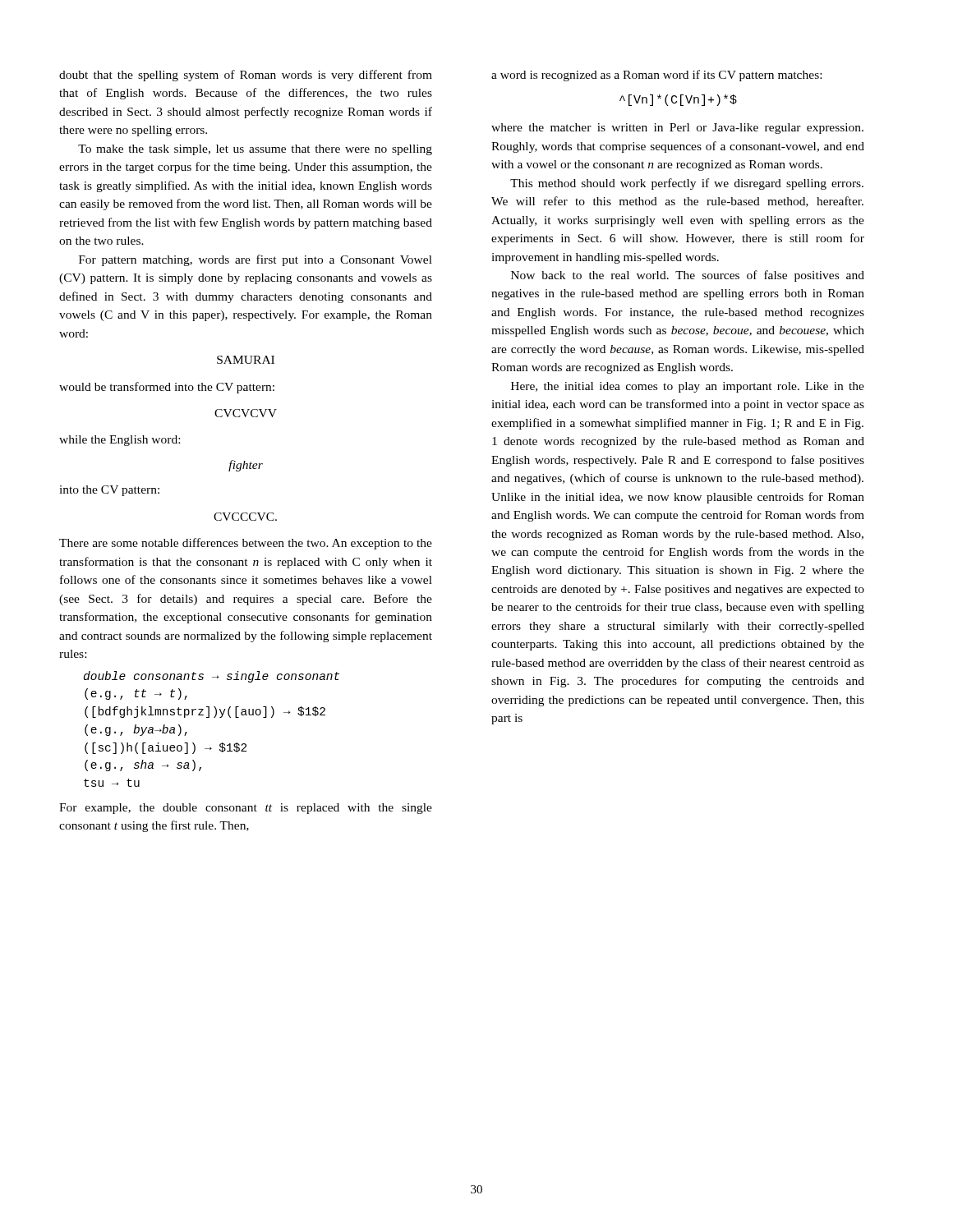Click on the text block that says "Here, the initial idea"

678,552
